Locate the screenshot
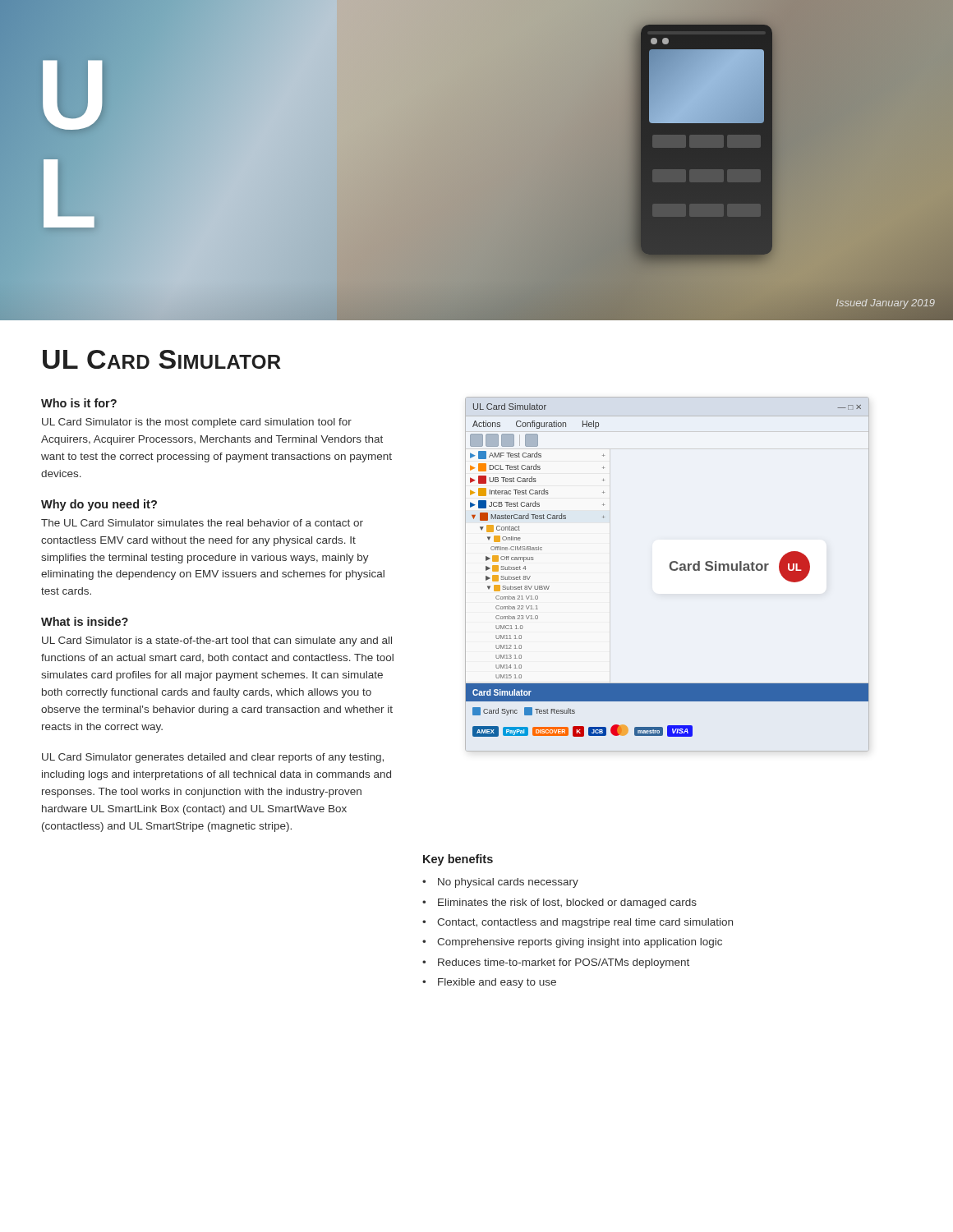 [x=667, y=574]
